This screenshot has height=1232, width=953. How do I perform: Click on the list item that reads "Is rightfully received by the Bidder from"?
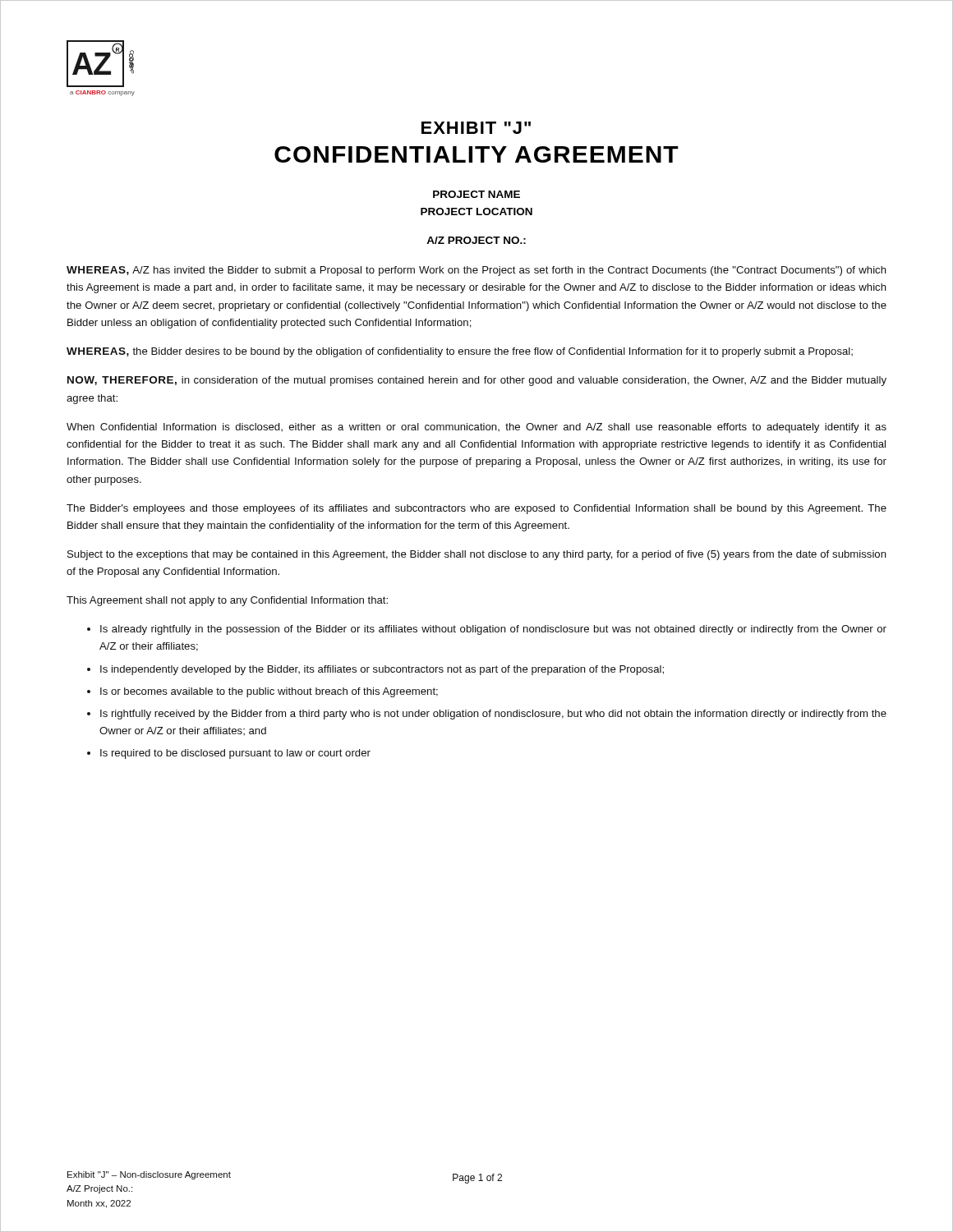tap(493, 722)
